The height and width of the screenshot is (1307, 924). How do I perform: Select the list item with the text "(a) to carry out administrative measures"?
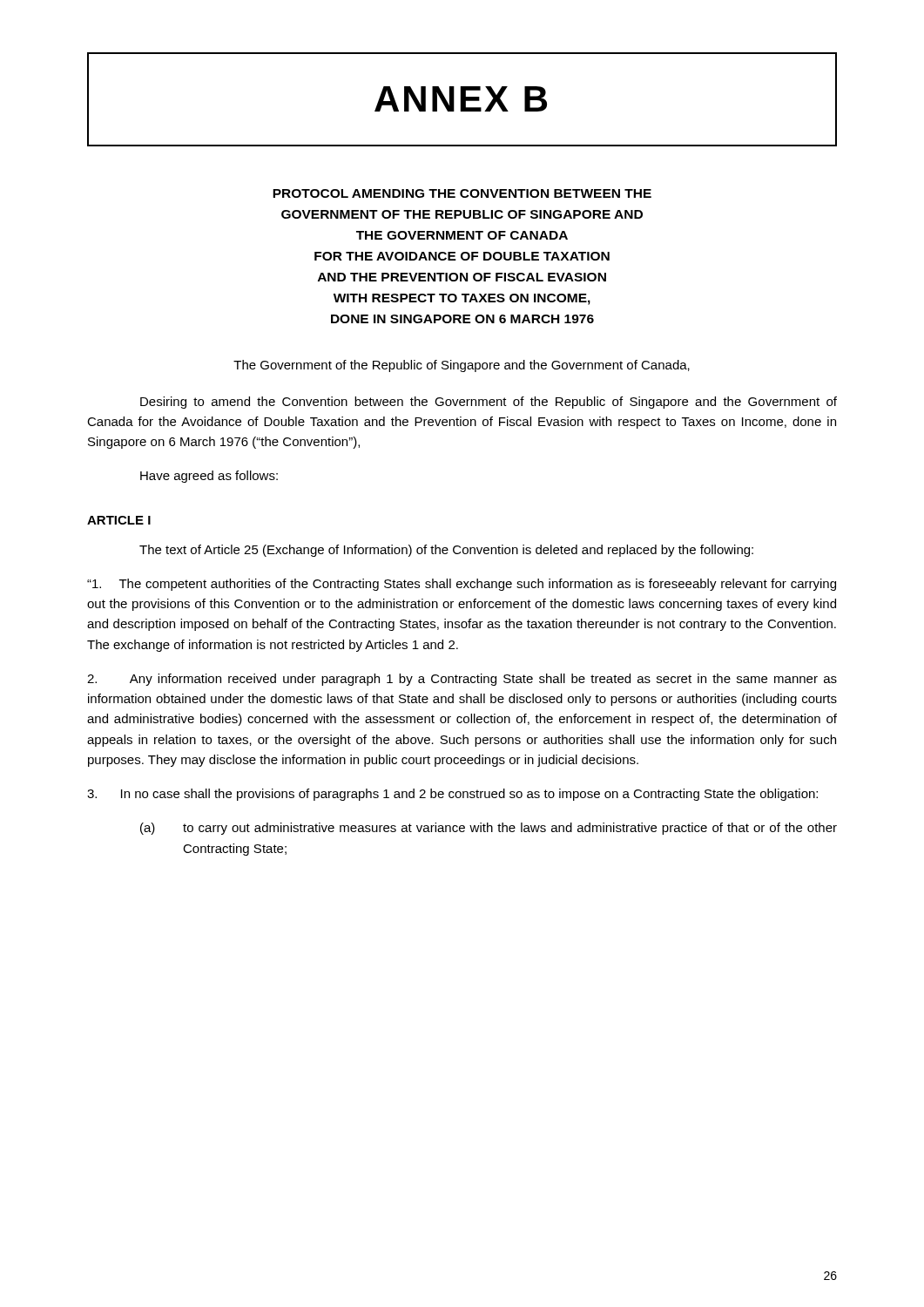tap(488, 838)
